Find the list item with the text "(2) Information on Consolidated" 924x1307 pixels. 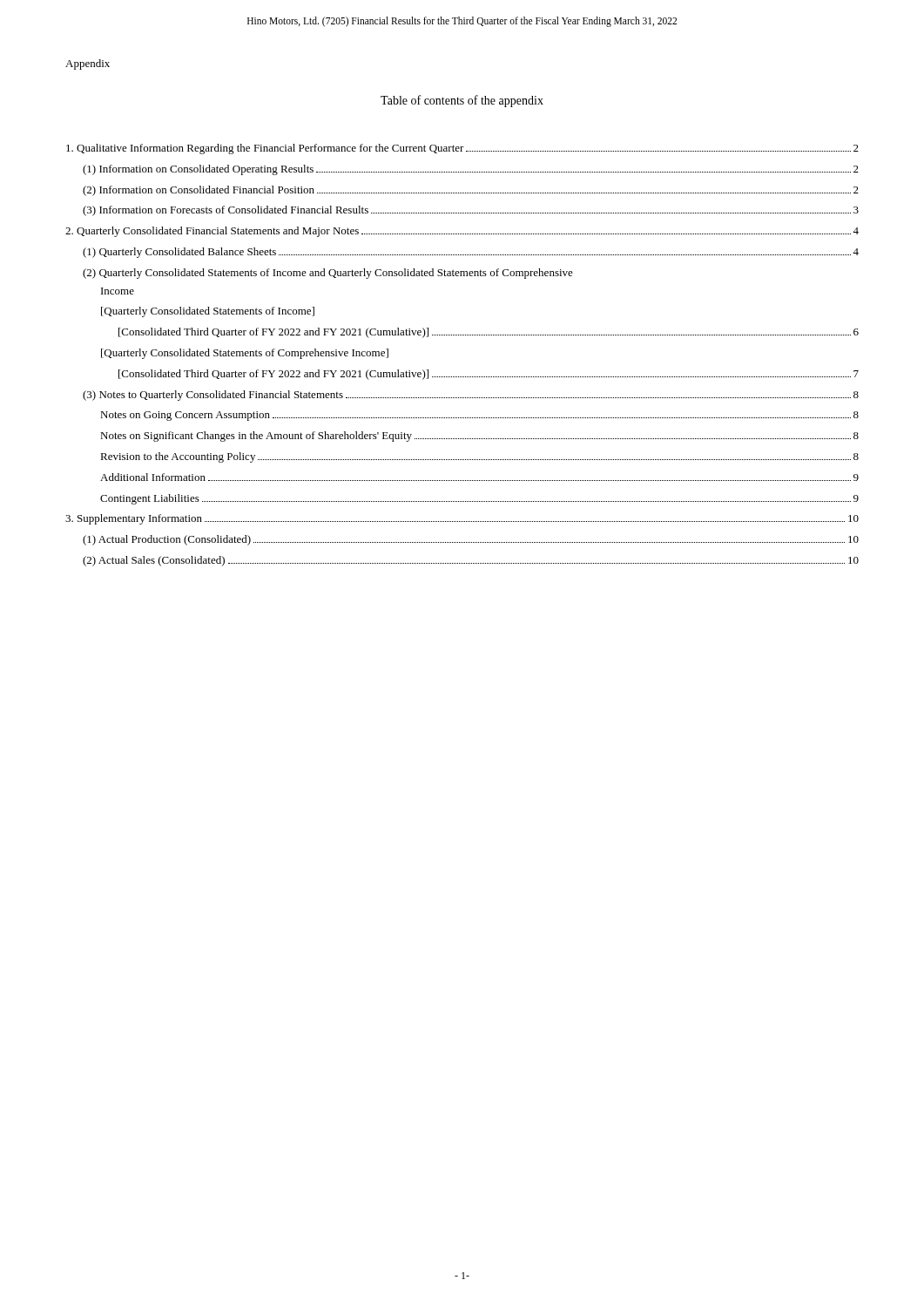pos(471,190)
